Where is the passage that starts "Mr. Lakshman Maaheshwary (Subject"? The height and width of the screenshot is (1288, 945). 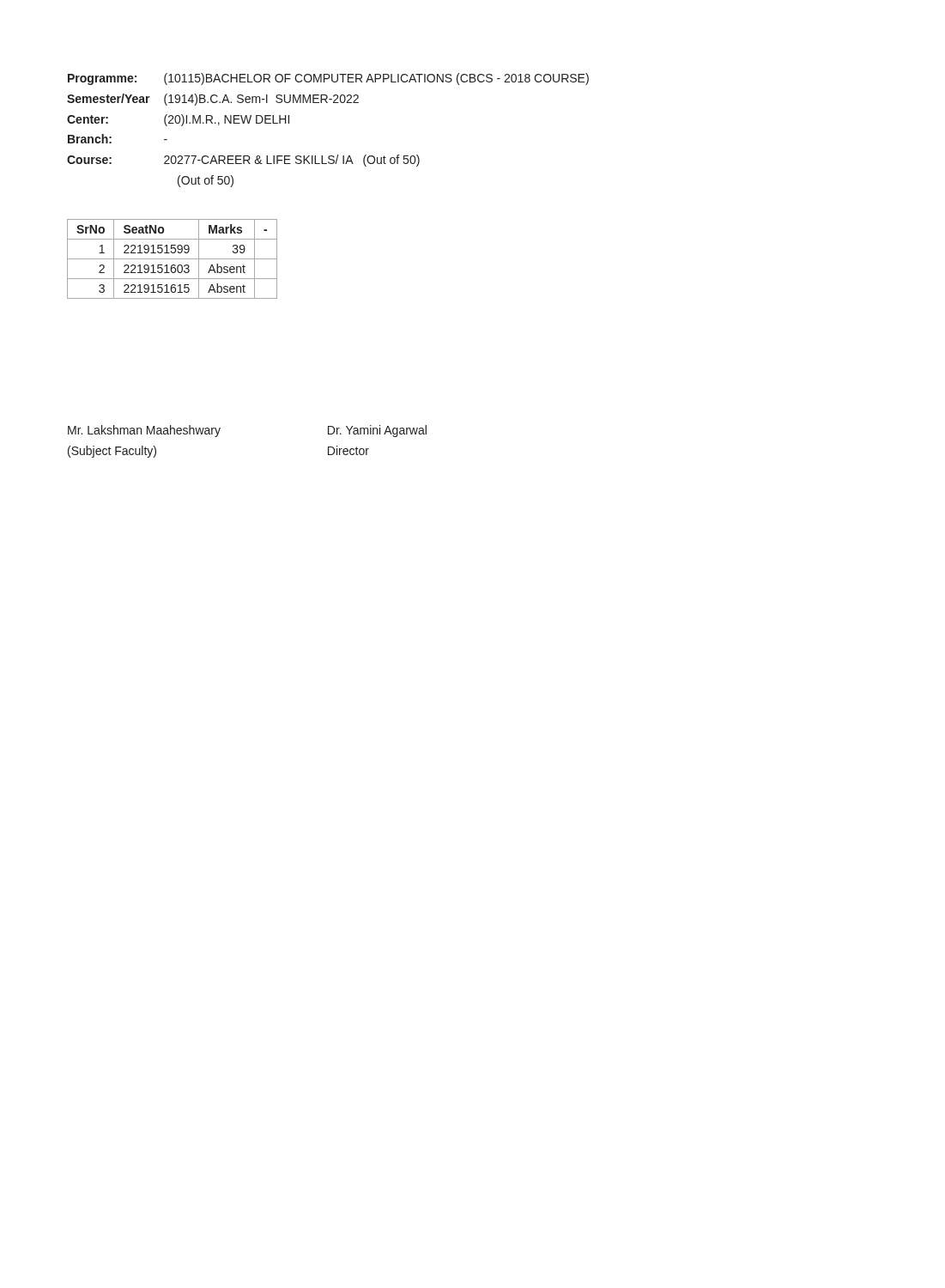click(x=138, y=431)
